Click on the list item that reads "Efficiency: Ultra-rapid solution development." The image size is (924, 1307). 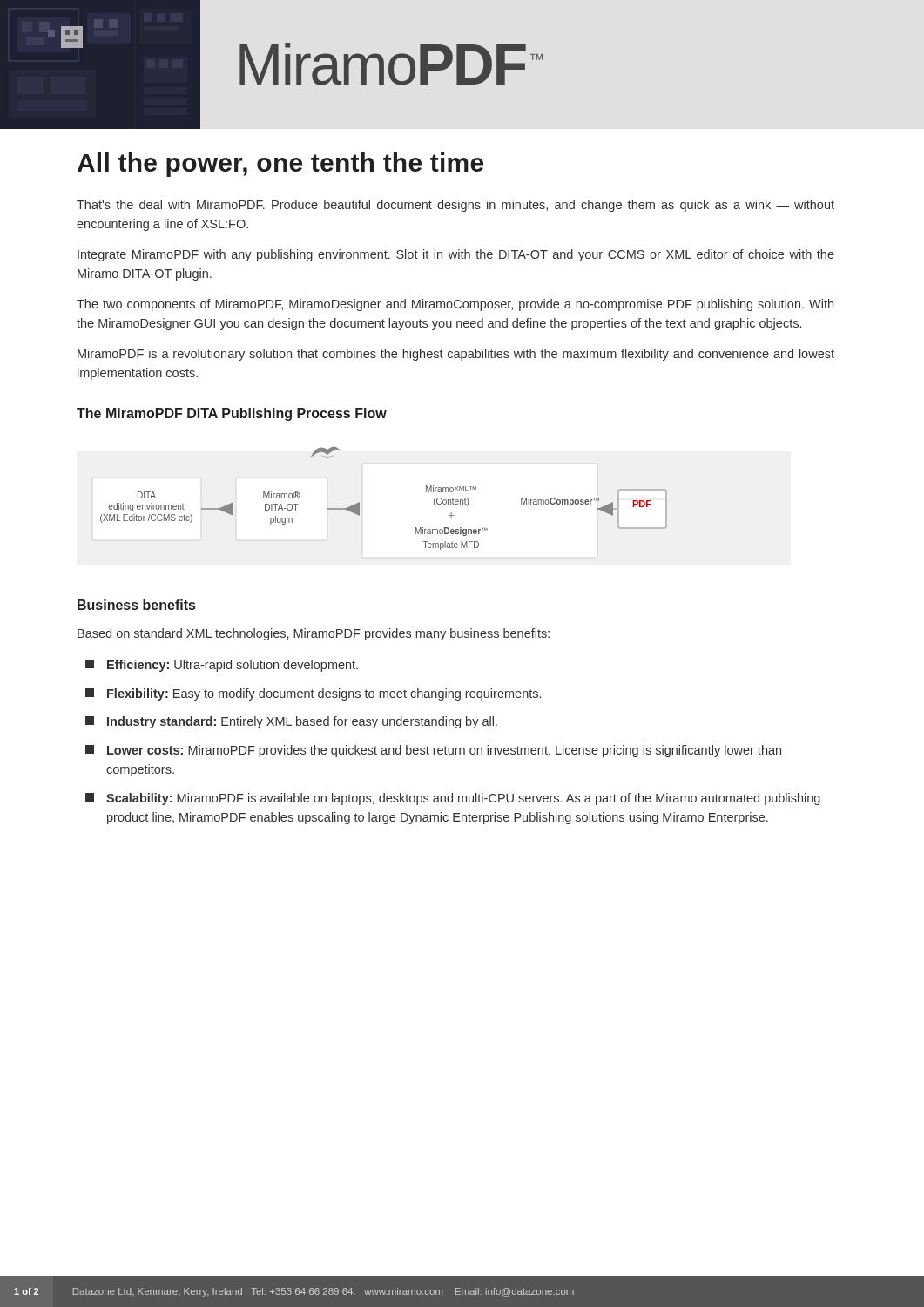(x=222, y=666)
